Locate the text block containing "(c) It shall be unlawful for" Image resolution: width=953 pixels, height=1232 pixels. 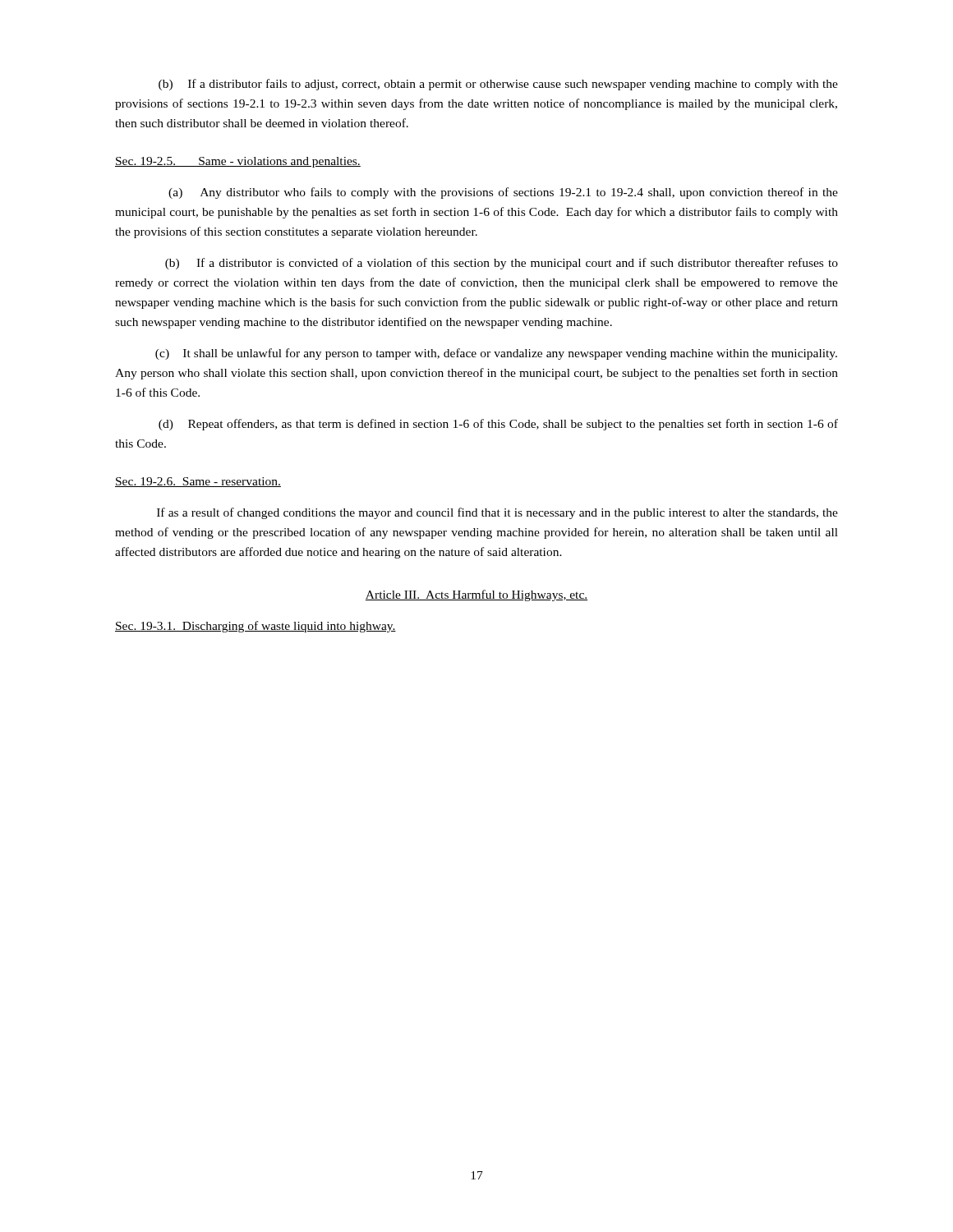click(x=476, y=373)
